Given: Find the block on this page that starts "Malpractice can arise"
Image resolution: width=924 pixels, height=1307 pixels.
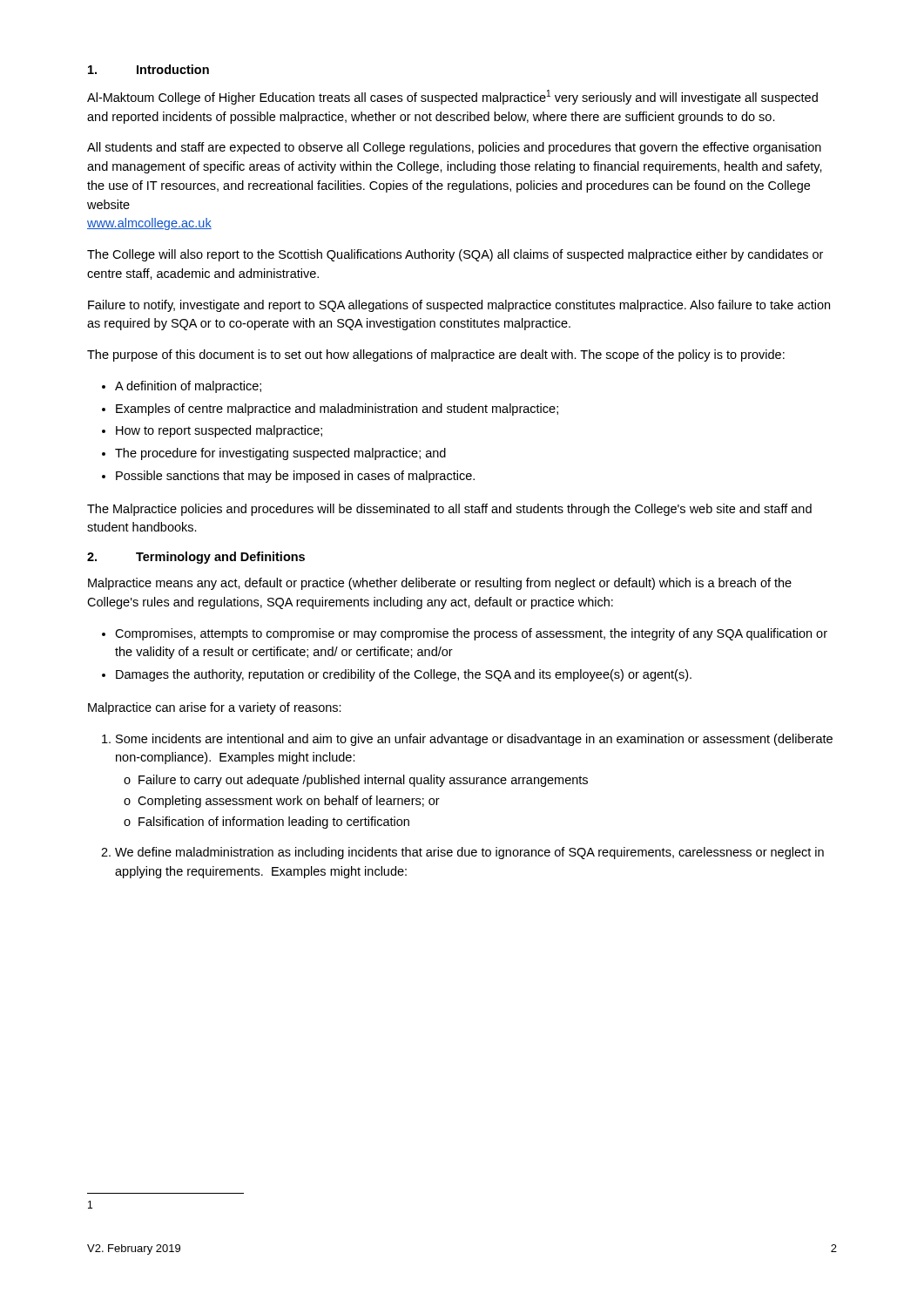Looking at the screenshot, I should point(215,708).
